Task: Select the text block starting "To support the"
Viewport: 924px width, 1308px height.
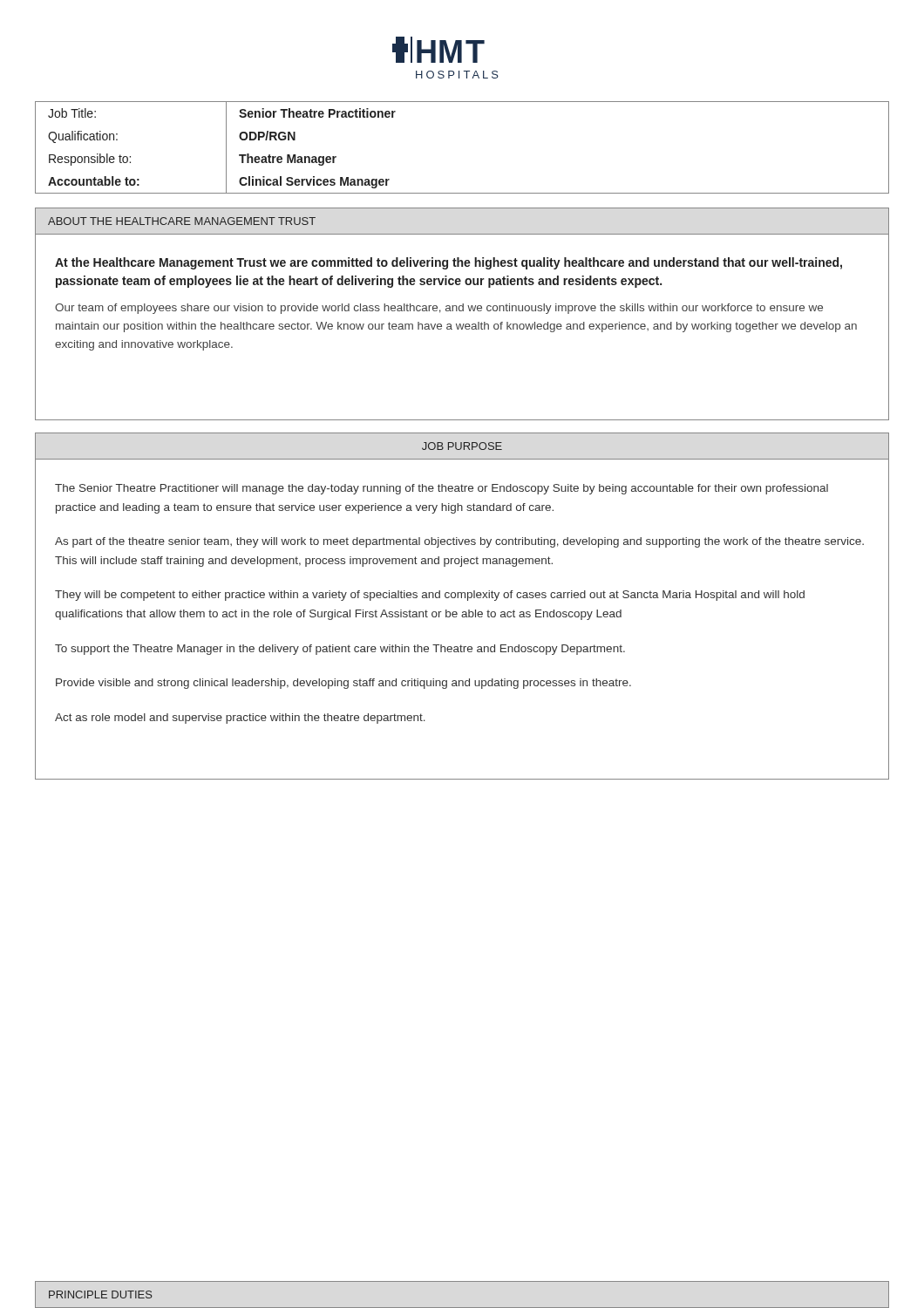Action: click(x=340, y=648)
